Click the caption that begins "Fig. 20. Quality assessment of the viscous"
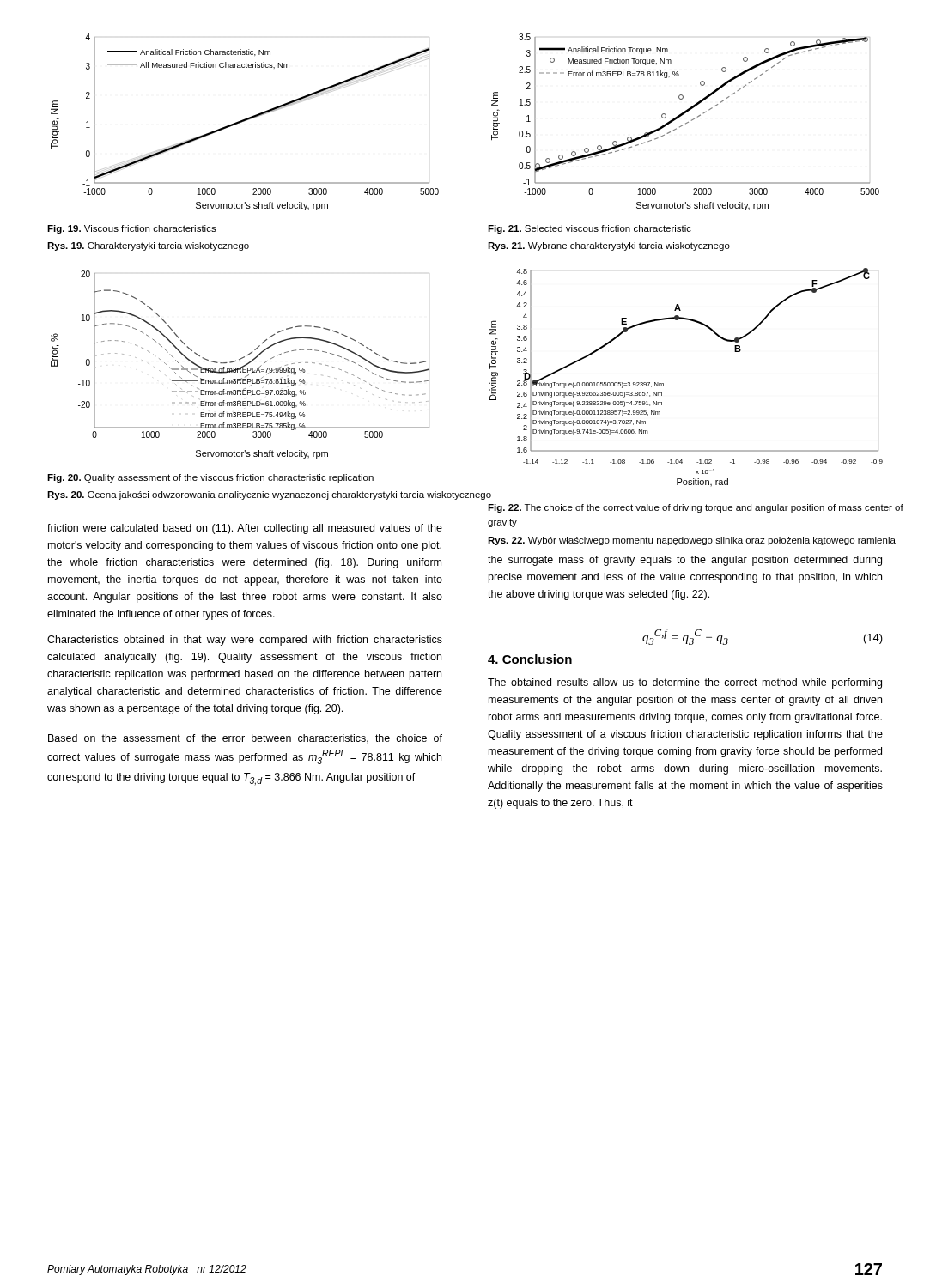 [x=269, y=487]
